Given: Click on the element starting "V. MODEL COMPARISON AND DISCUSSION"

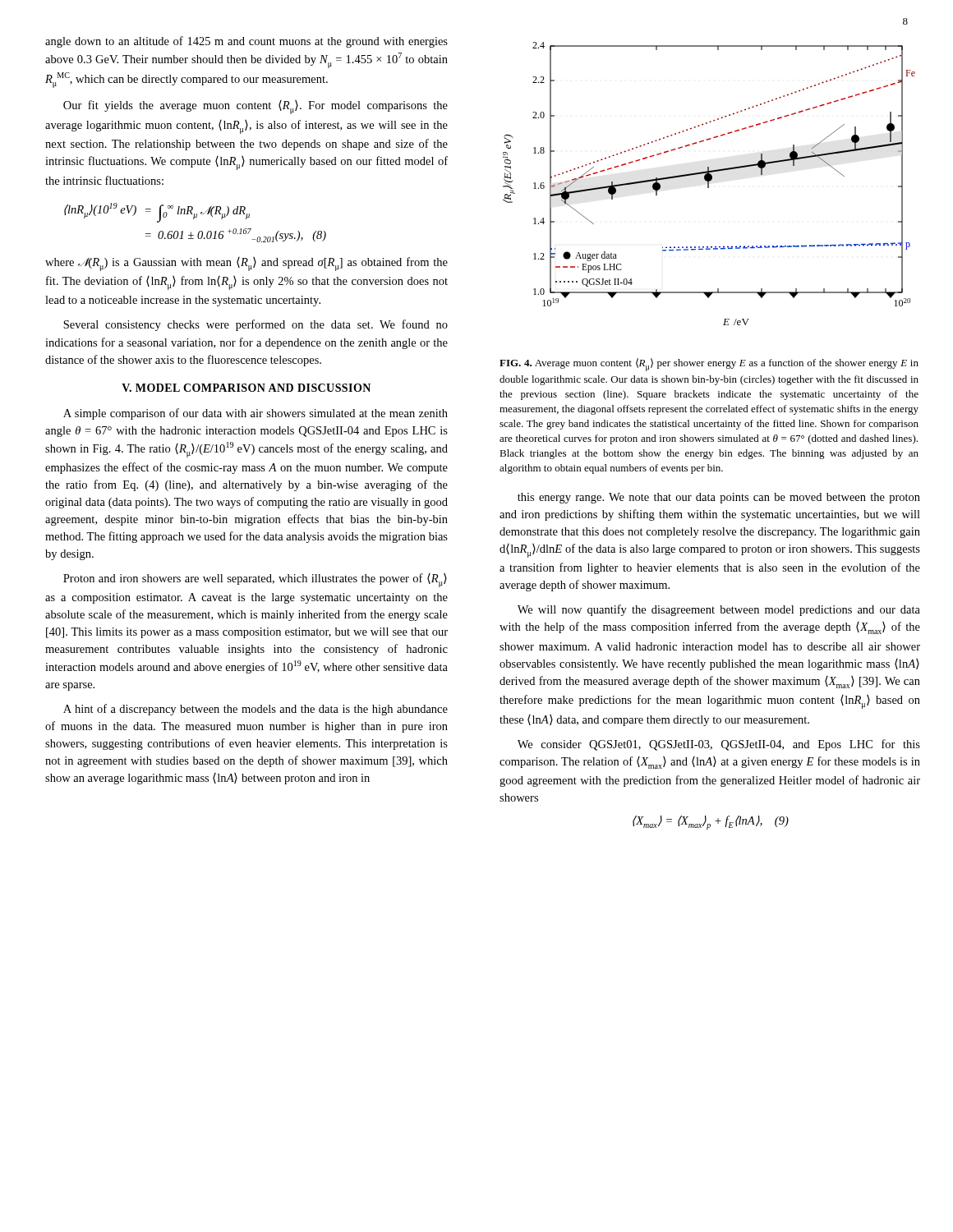Looking at the screenshot, I should tap(246, 388).
